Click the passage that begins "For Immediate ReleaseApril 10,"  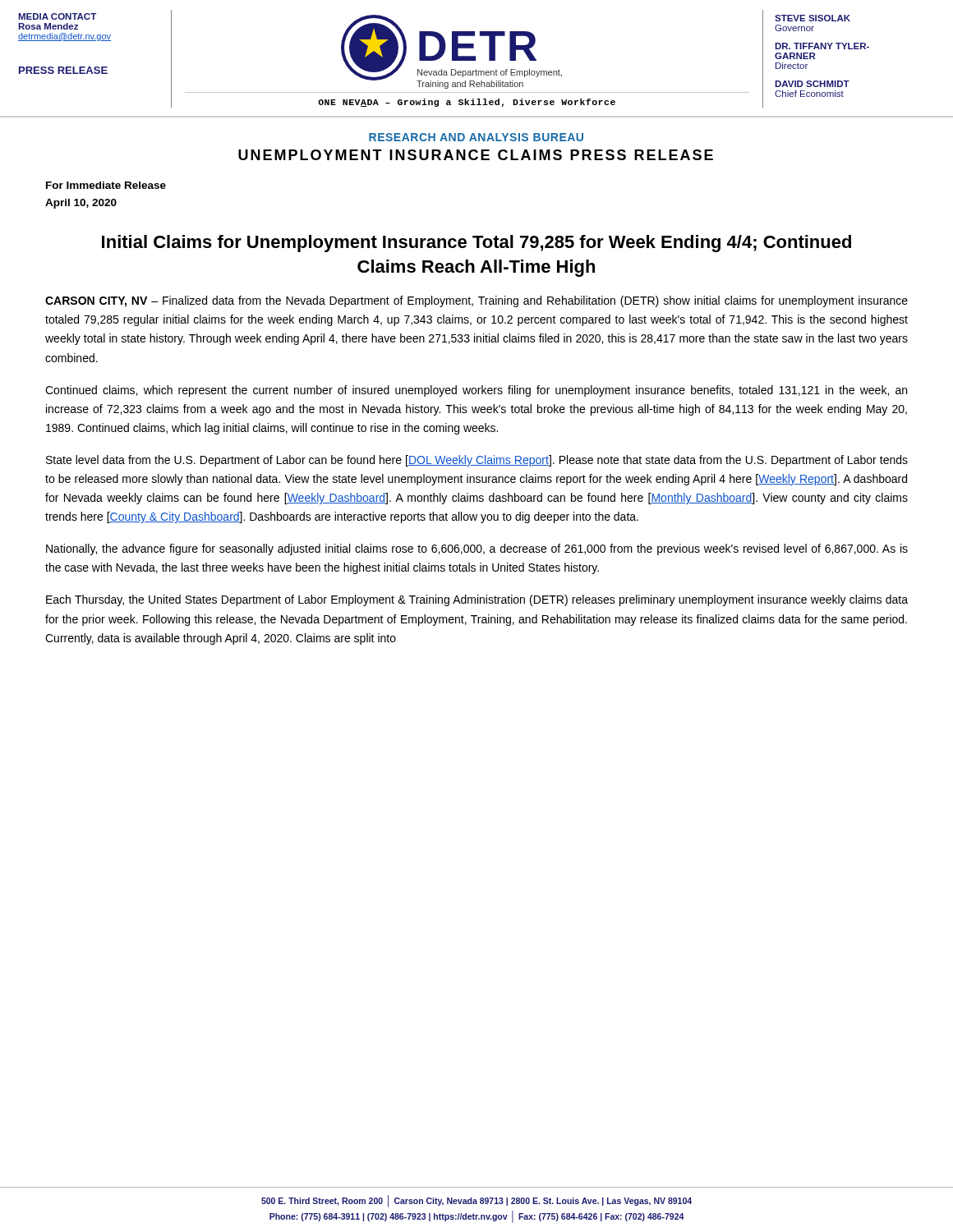coord(106,185)
